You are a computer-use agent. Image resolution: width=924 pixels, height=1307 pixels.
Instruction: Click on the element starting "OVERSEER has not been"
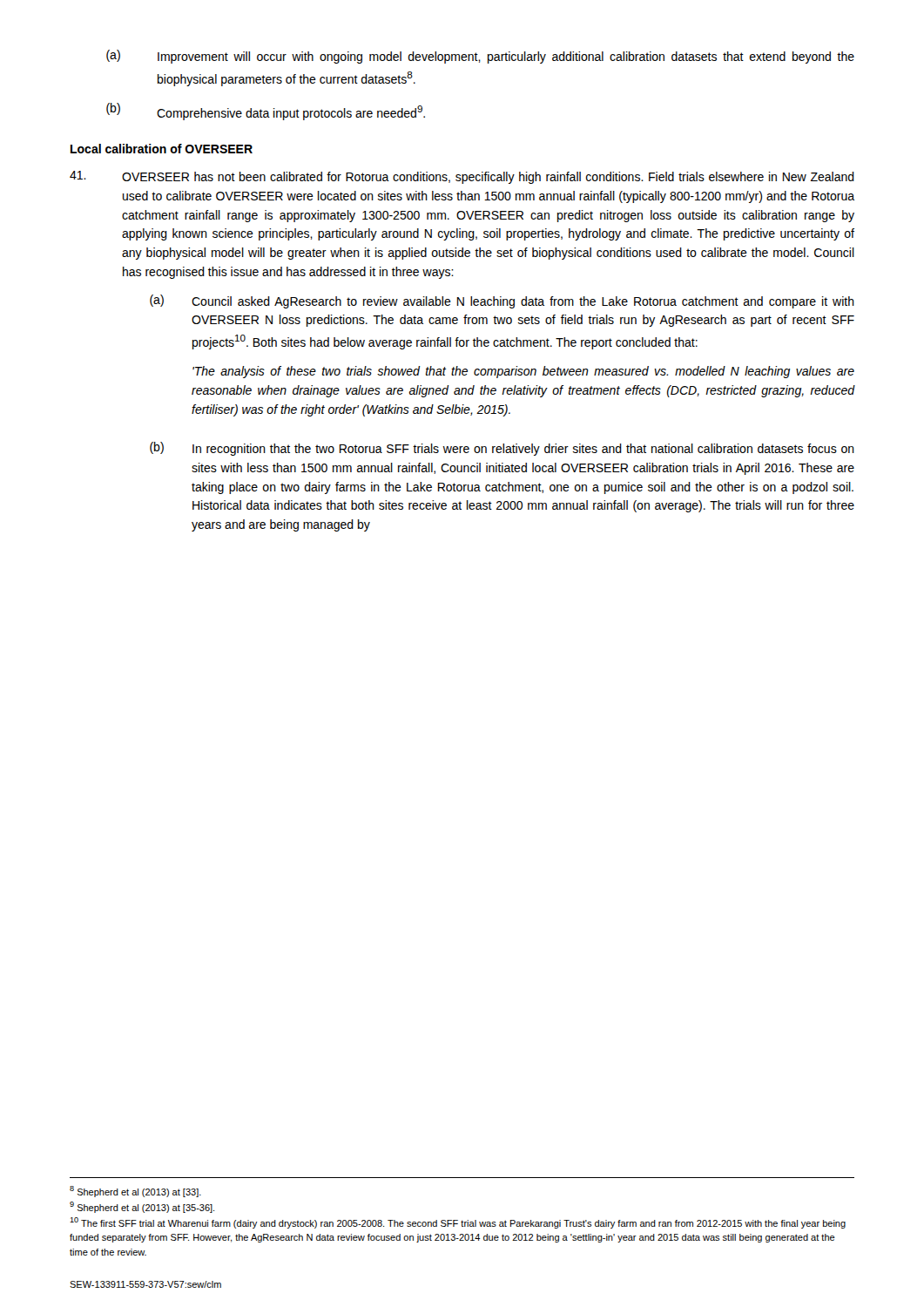click(x=462, y=225)
